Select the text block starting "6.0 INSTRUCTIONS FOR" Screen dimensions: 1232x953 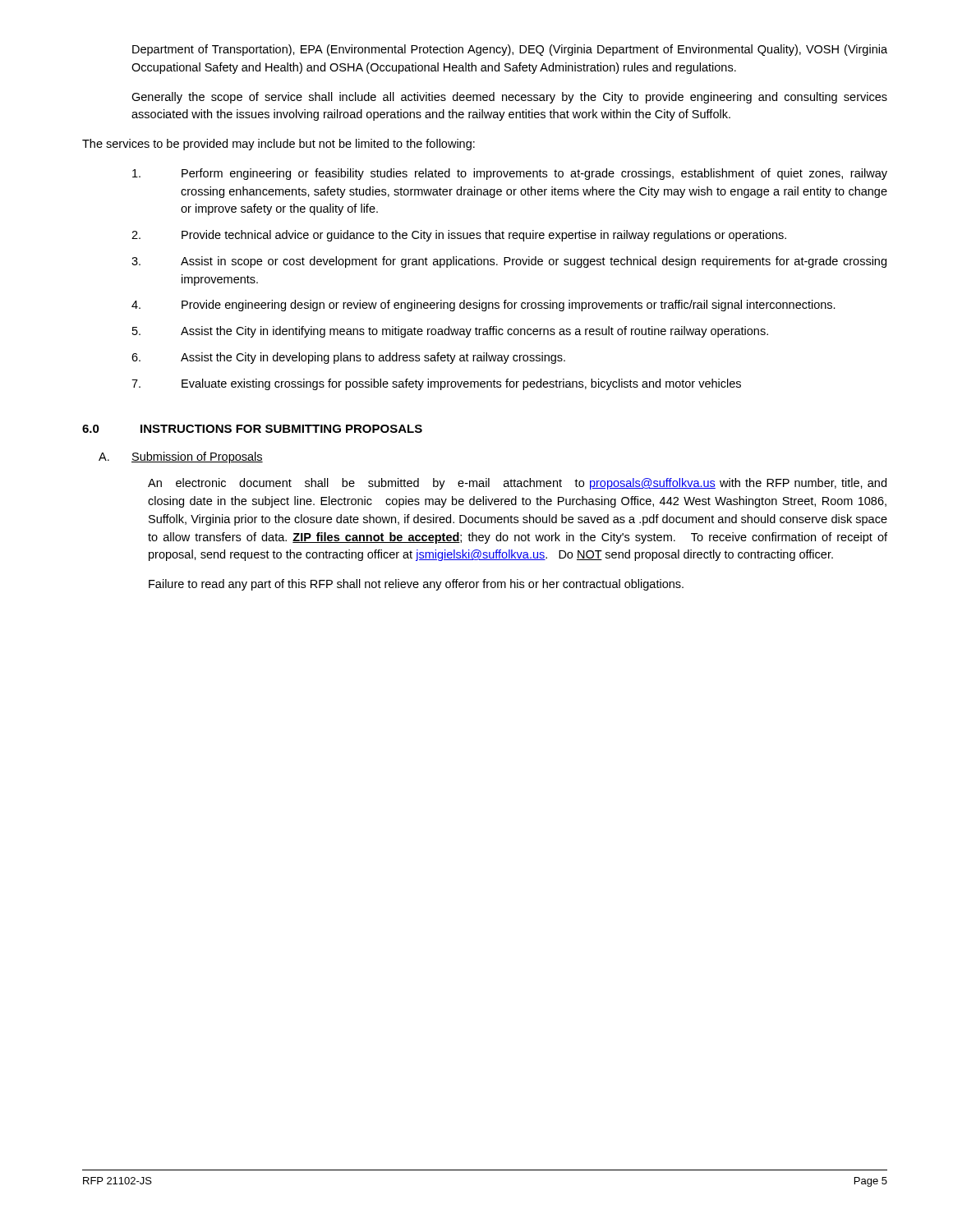coord(252,429)
